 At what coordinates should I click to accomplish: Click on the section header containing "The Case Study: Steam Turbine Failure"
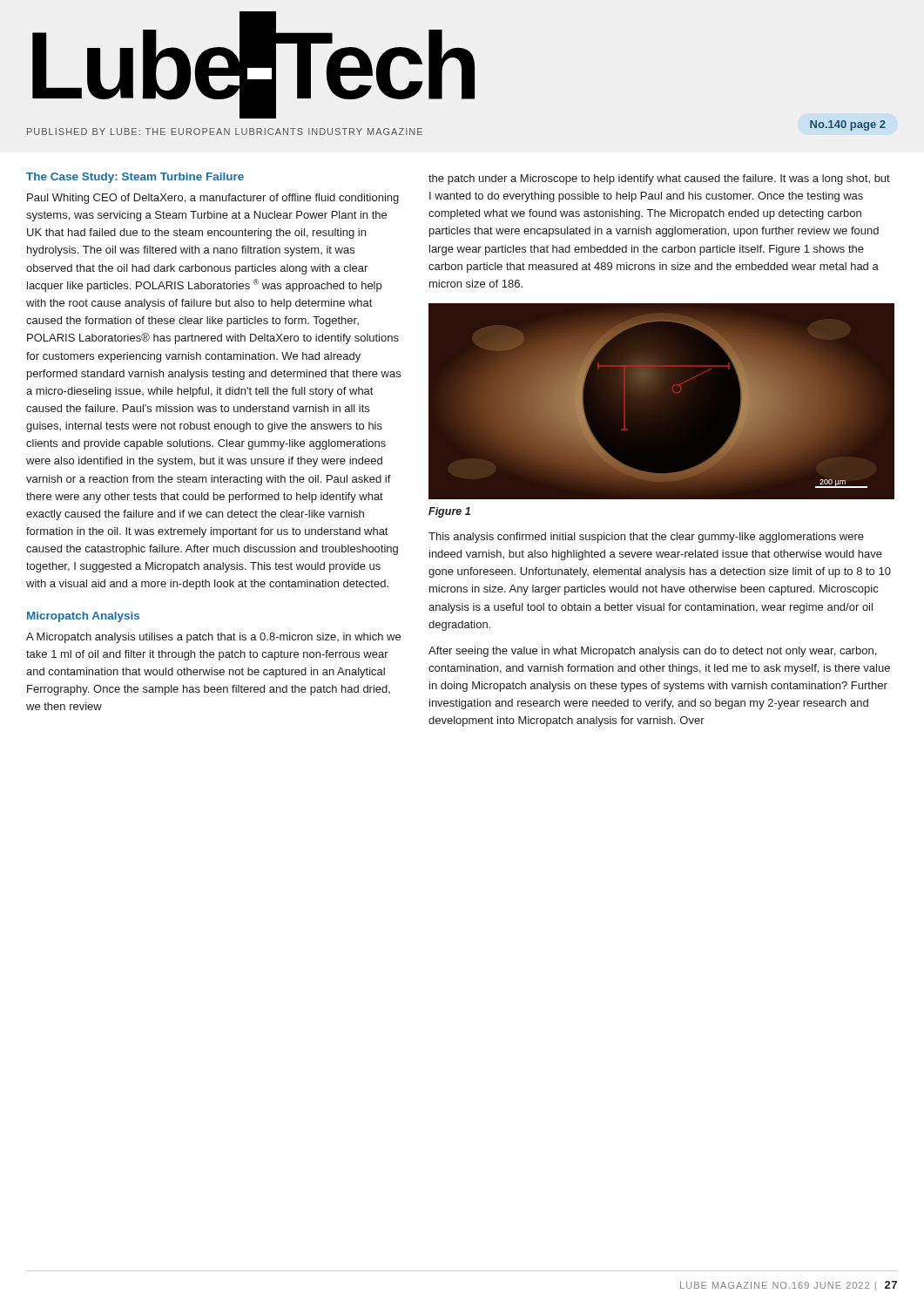(x=135, y=176)
